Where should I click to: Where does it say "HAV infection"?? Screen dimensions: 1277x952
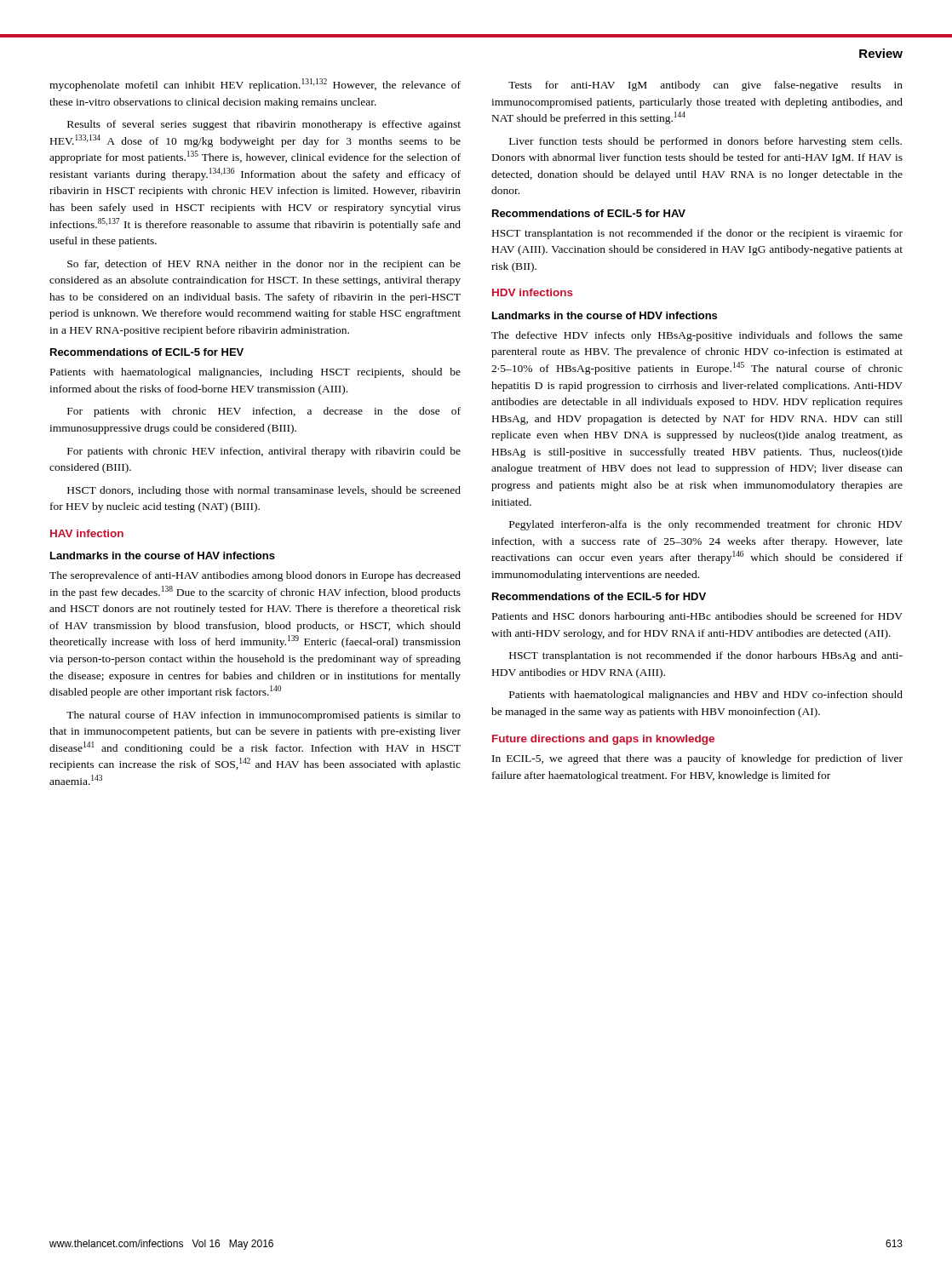point(87,533)
